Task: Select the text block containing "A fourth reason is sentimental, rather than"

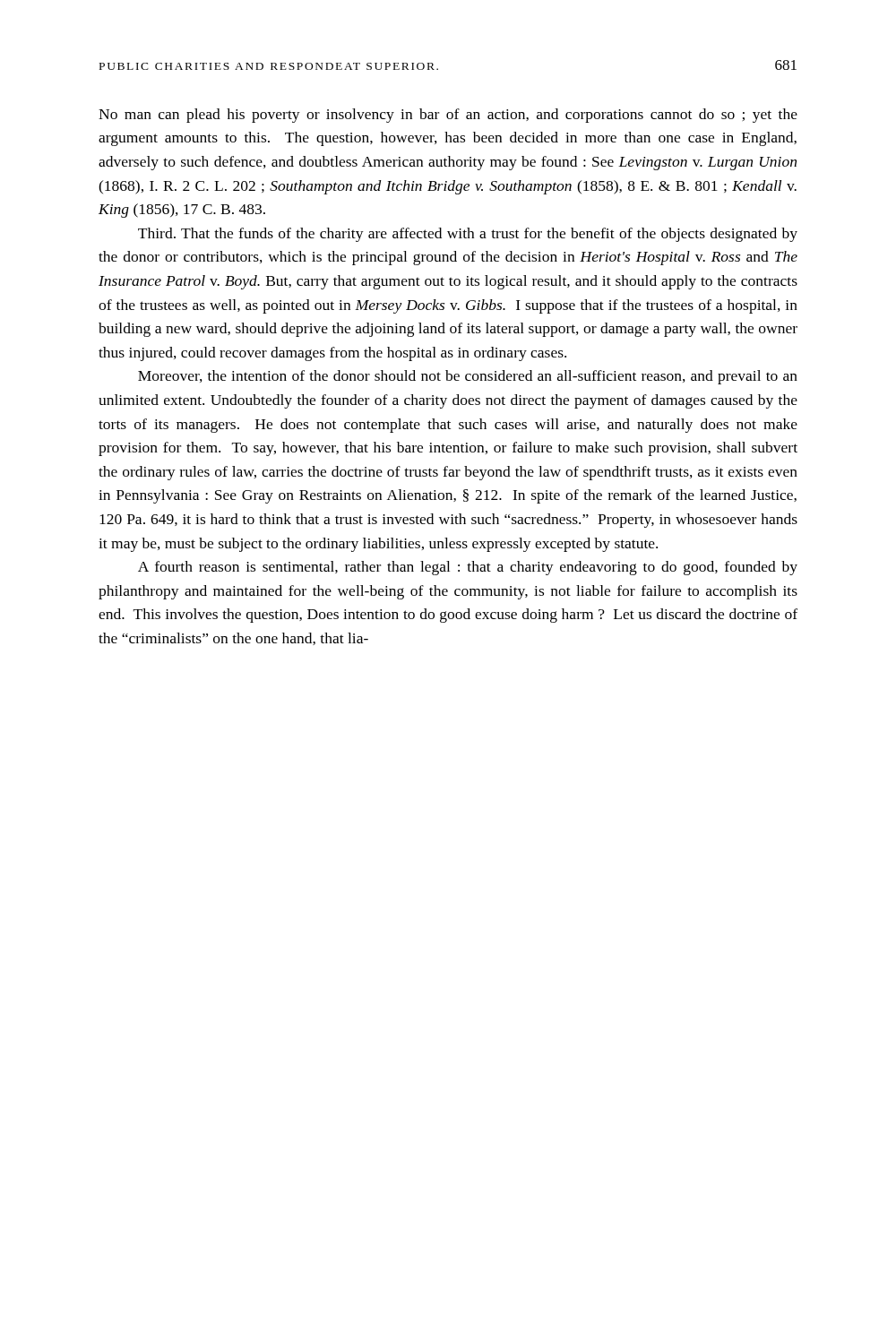Action: [448, 602]
